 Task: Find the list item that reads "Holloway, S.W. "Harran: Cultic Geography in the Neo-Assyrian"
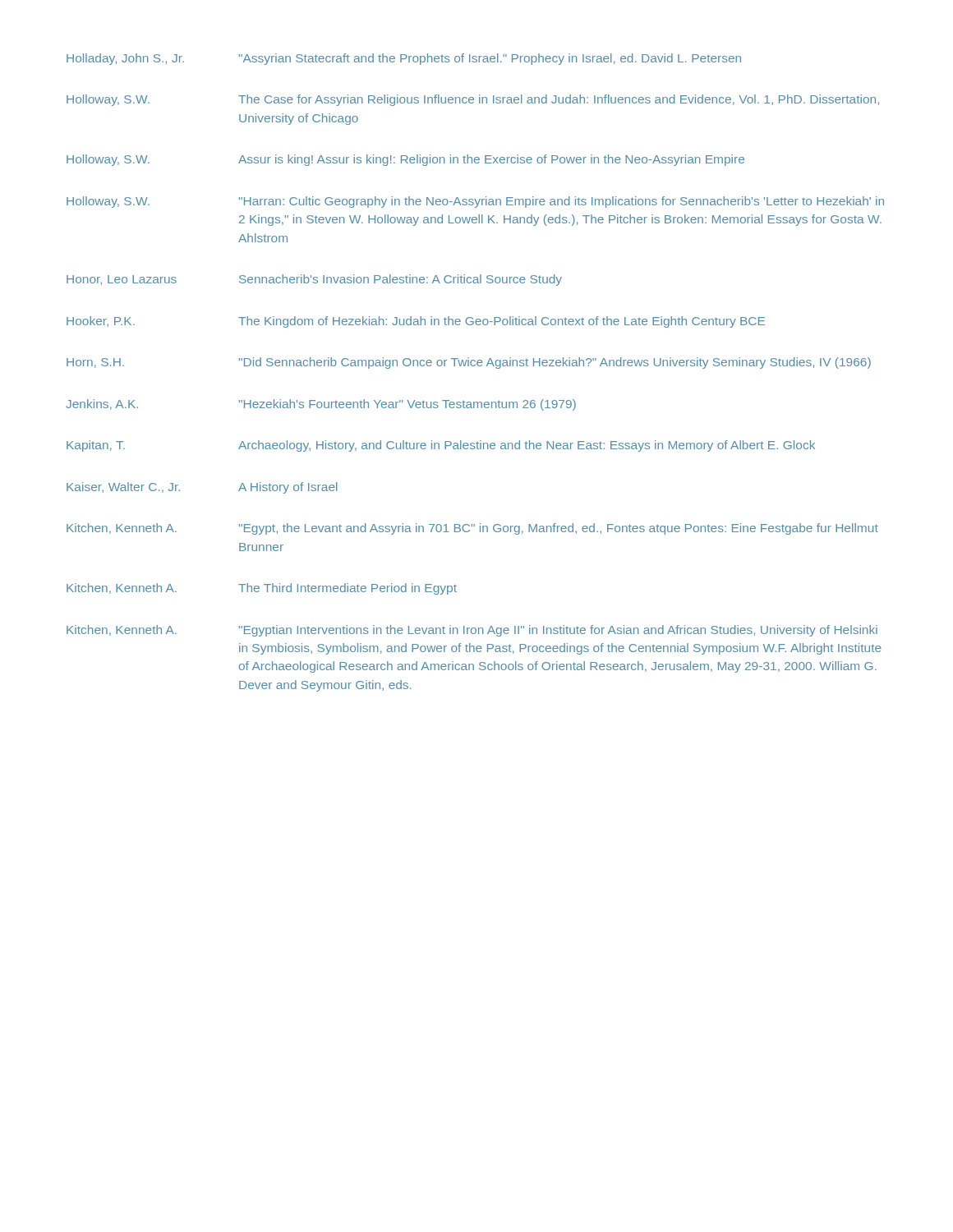[476, 220]
